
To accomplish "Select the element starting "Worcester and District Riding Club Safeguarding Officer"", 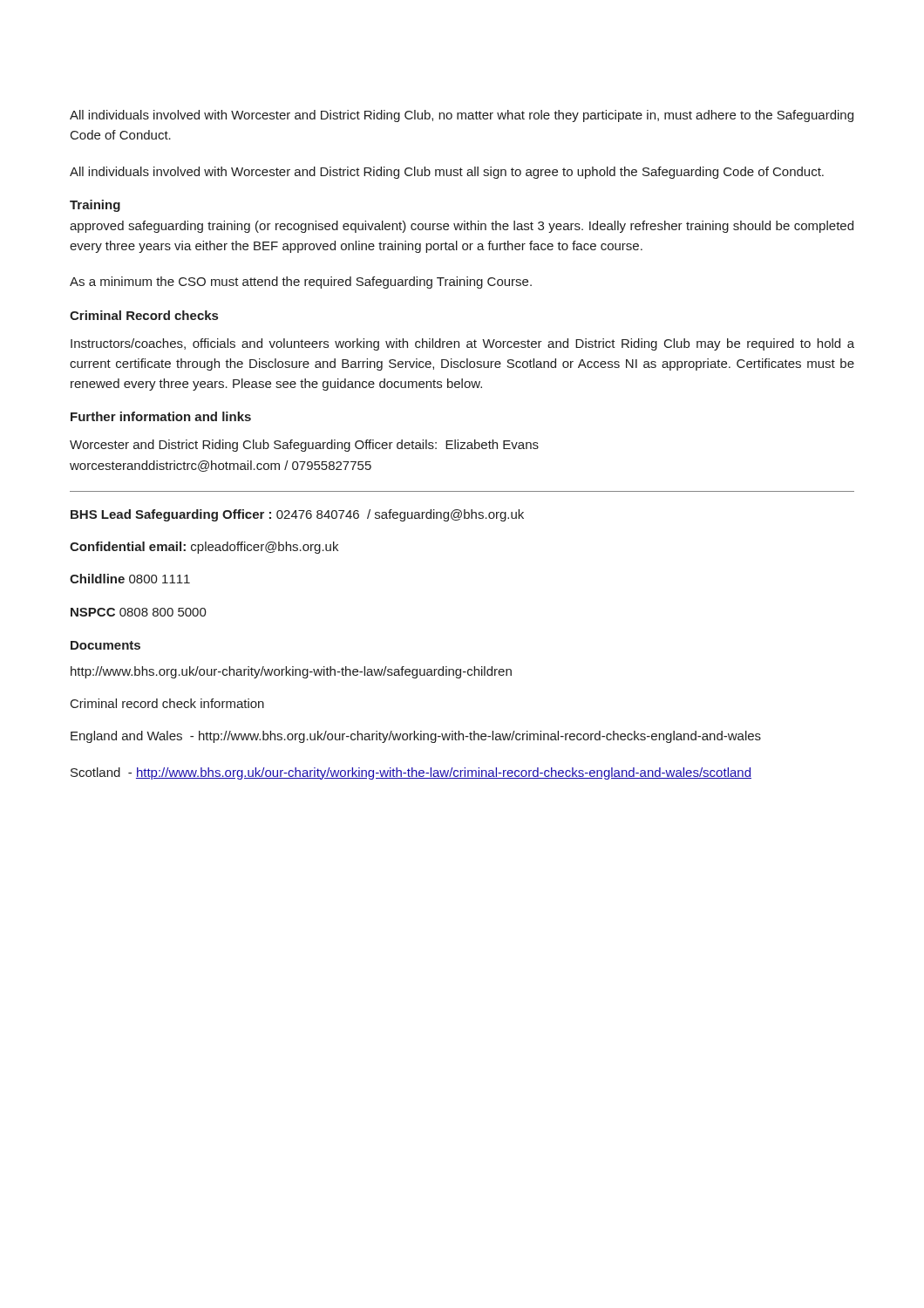I will (x=304, y=455).
